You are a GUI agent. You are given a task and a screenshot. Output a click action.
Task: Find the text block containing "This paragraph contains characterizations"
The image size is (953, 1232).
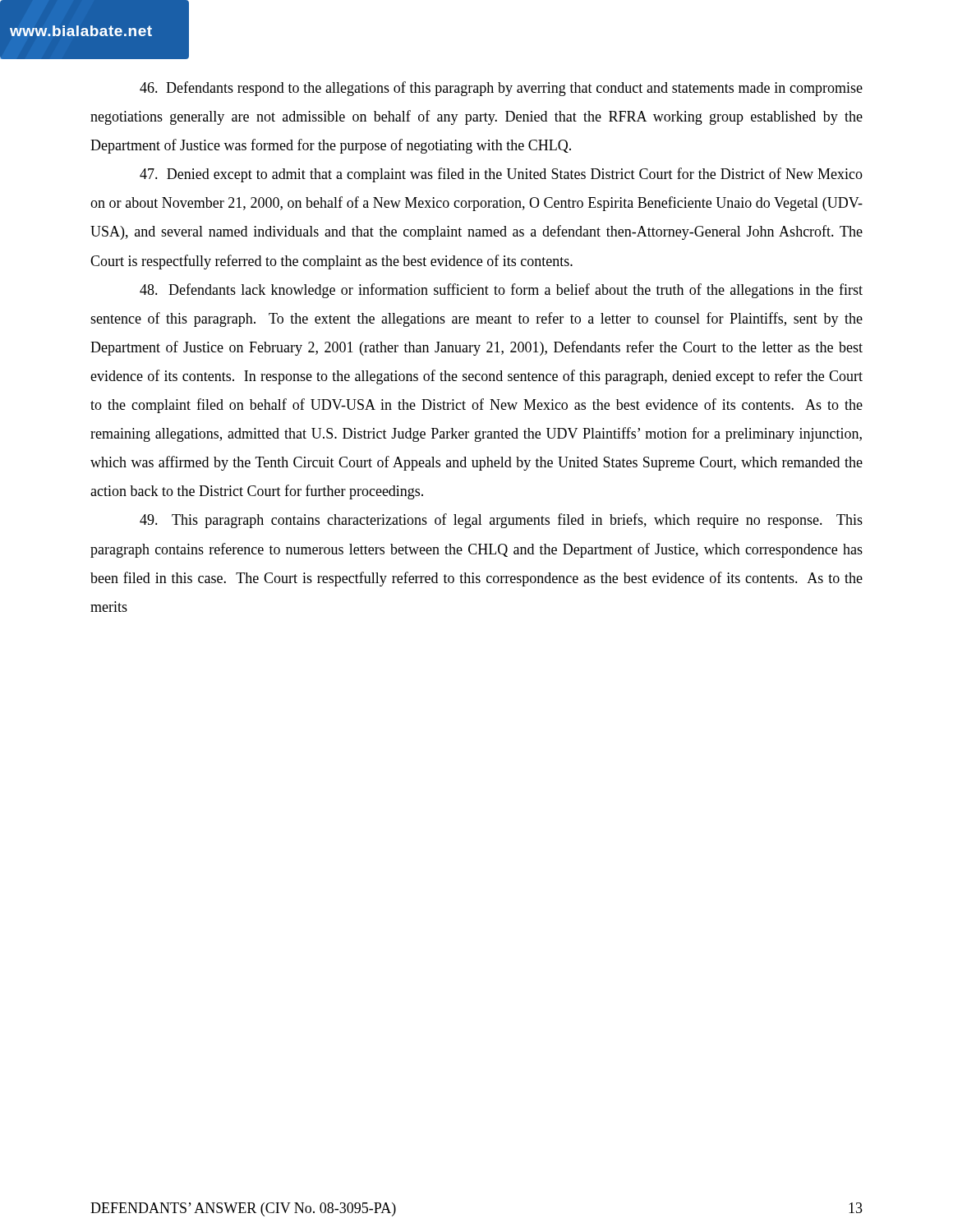[x=476, y=563]
